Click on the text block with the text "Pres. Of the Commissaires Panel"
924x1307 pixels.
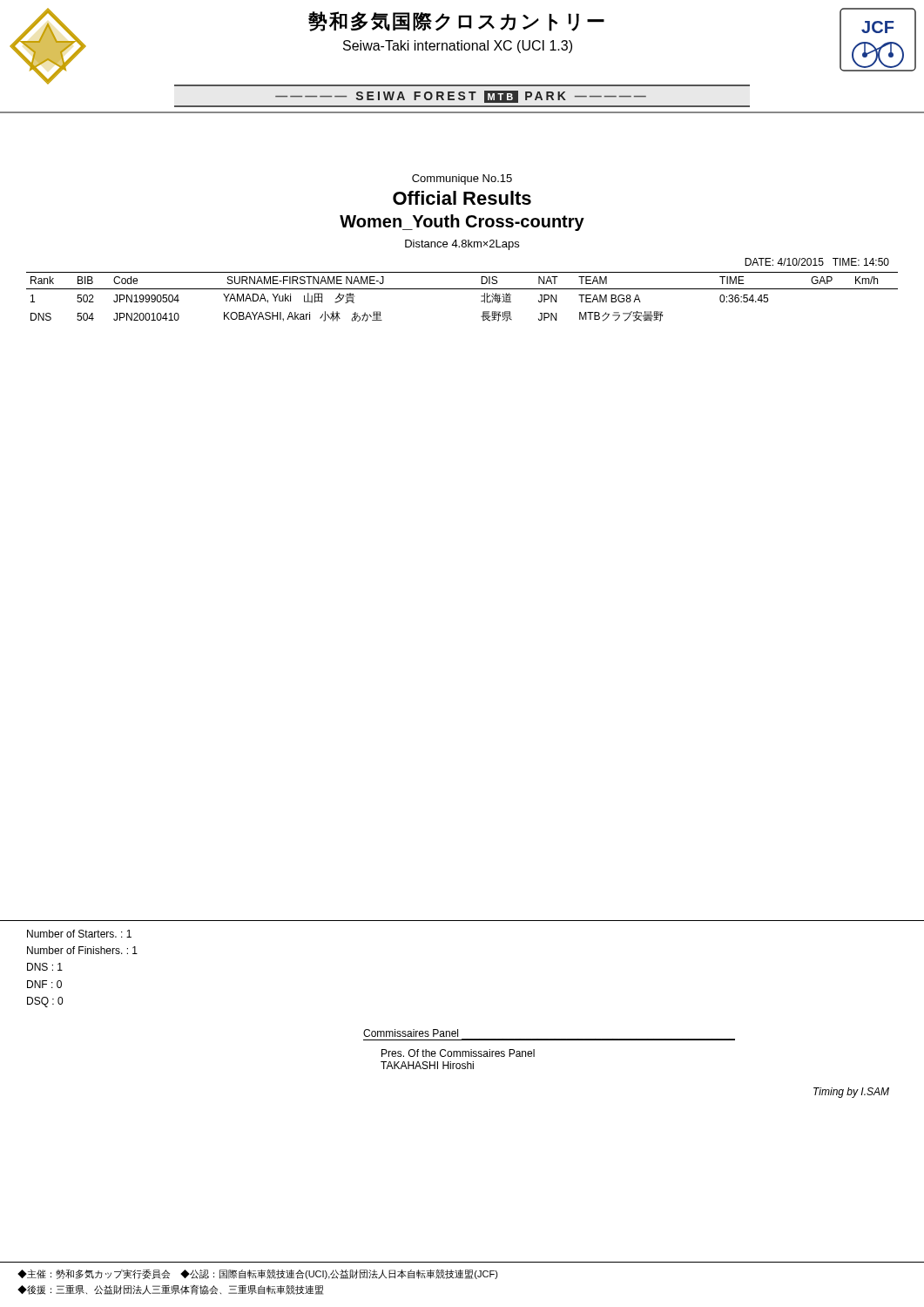click(x=458, y=1060)
